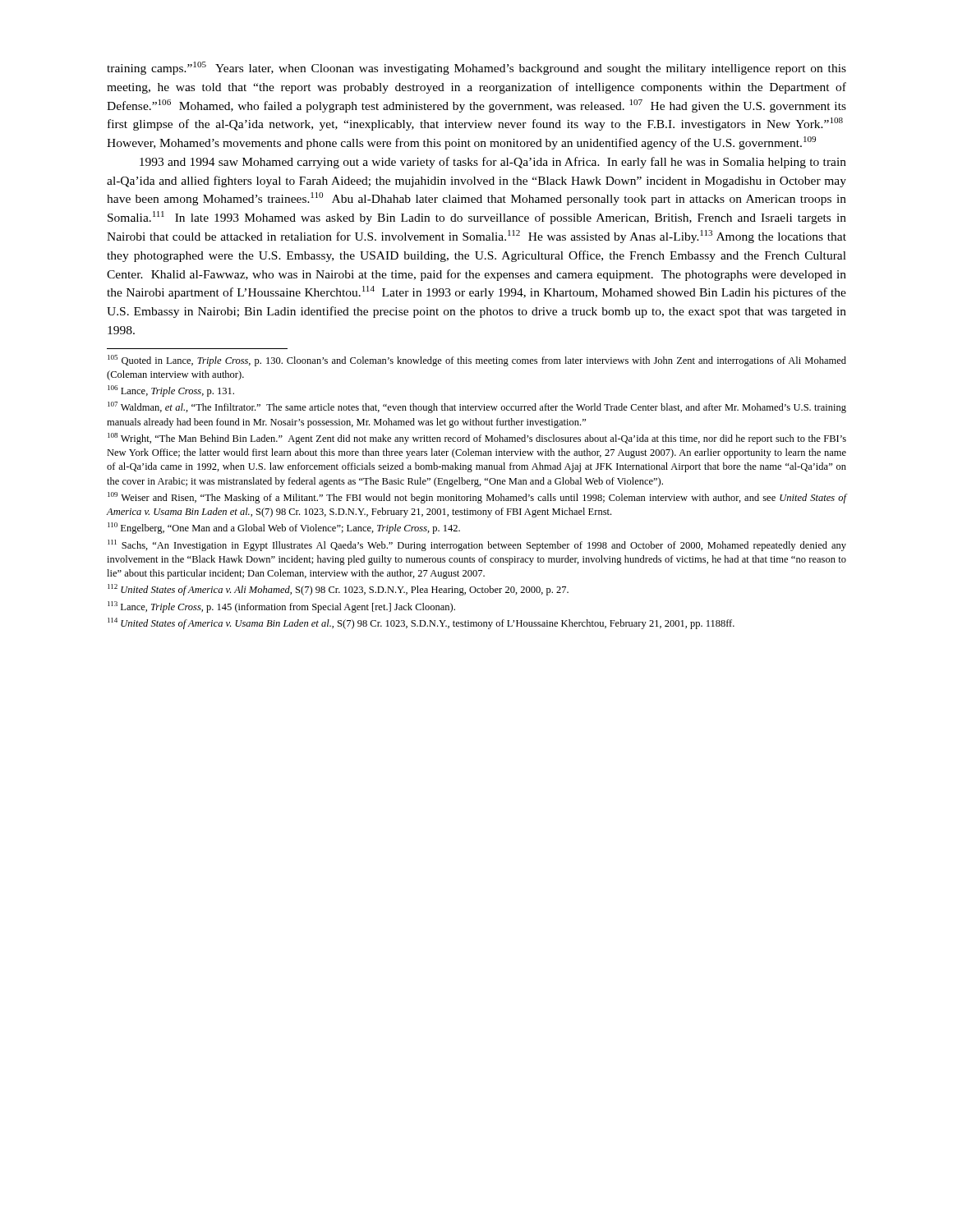953x1232 pixels.
Task: Click on the footnote that reads "109 Weiser and"
Action: click(476, 504)
